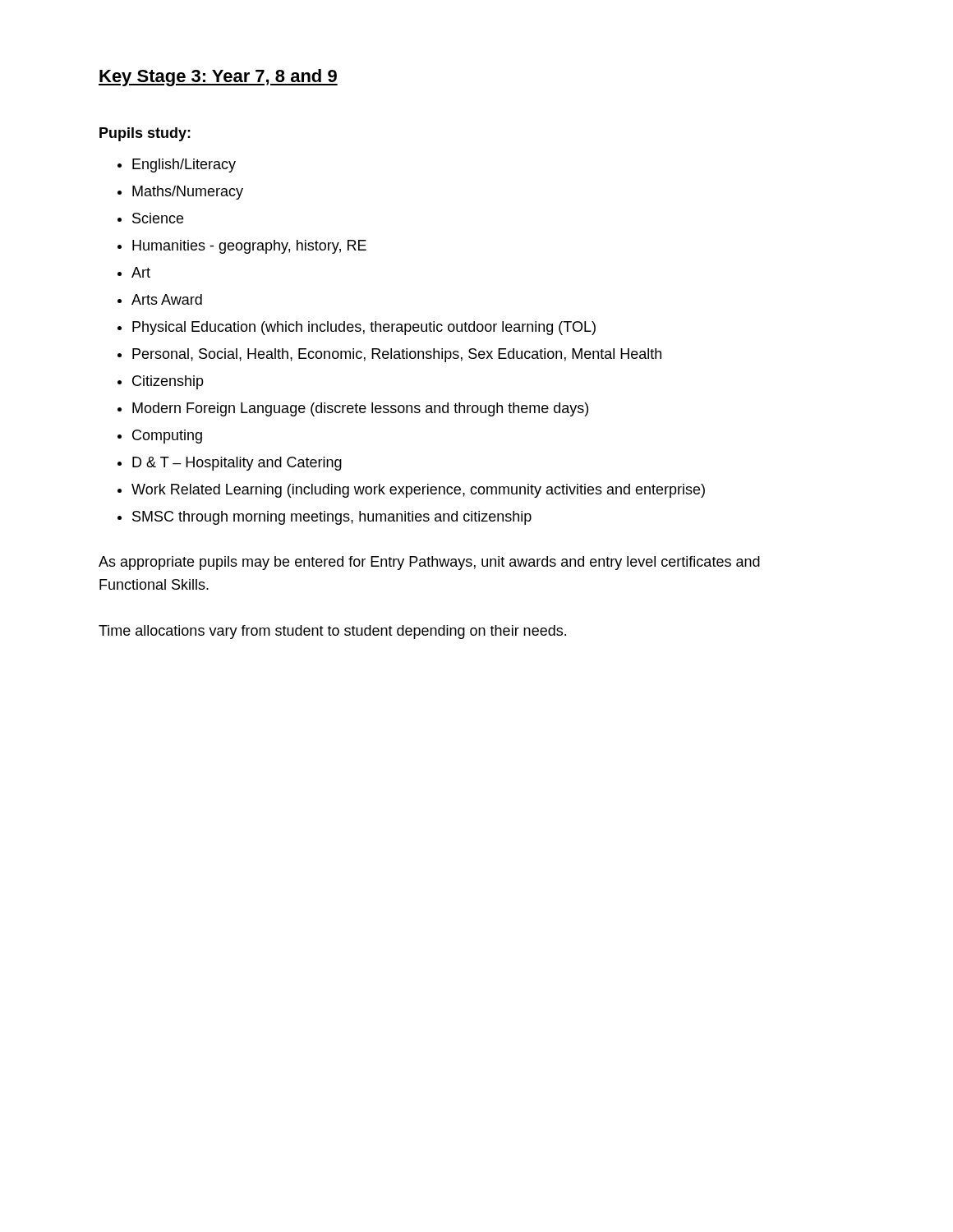Click on the text block with the text "As appropriate pupils may be entered for"
This screenshot has height=1232, width=953.
click(x=440, y=574)
